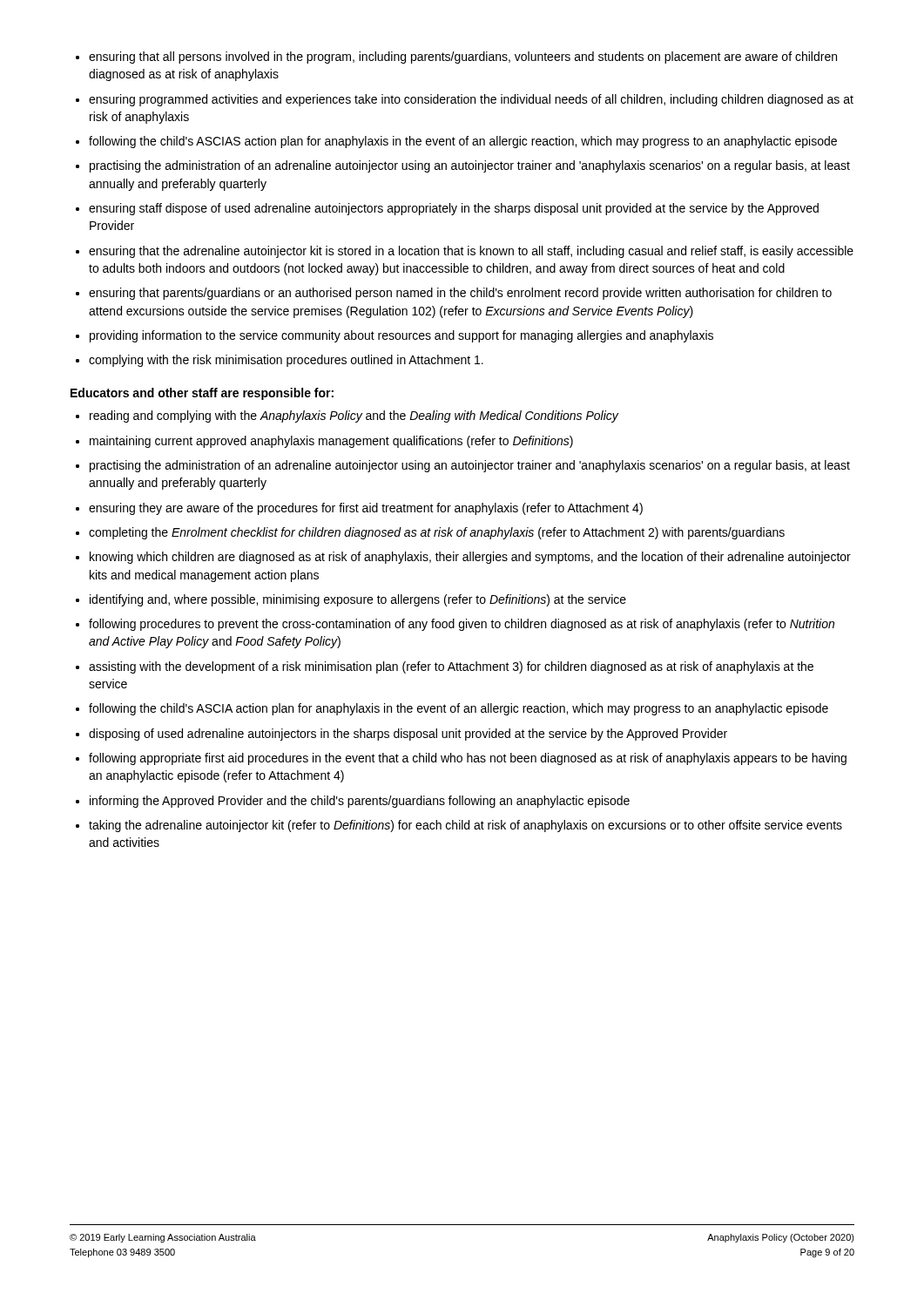This screenshot has height=1307, width=924.
Task: Locate the list item containing "assisting with the development"
Action: 472,675
